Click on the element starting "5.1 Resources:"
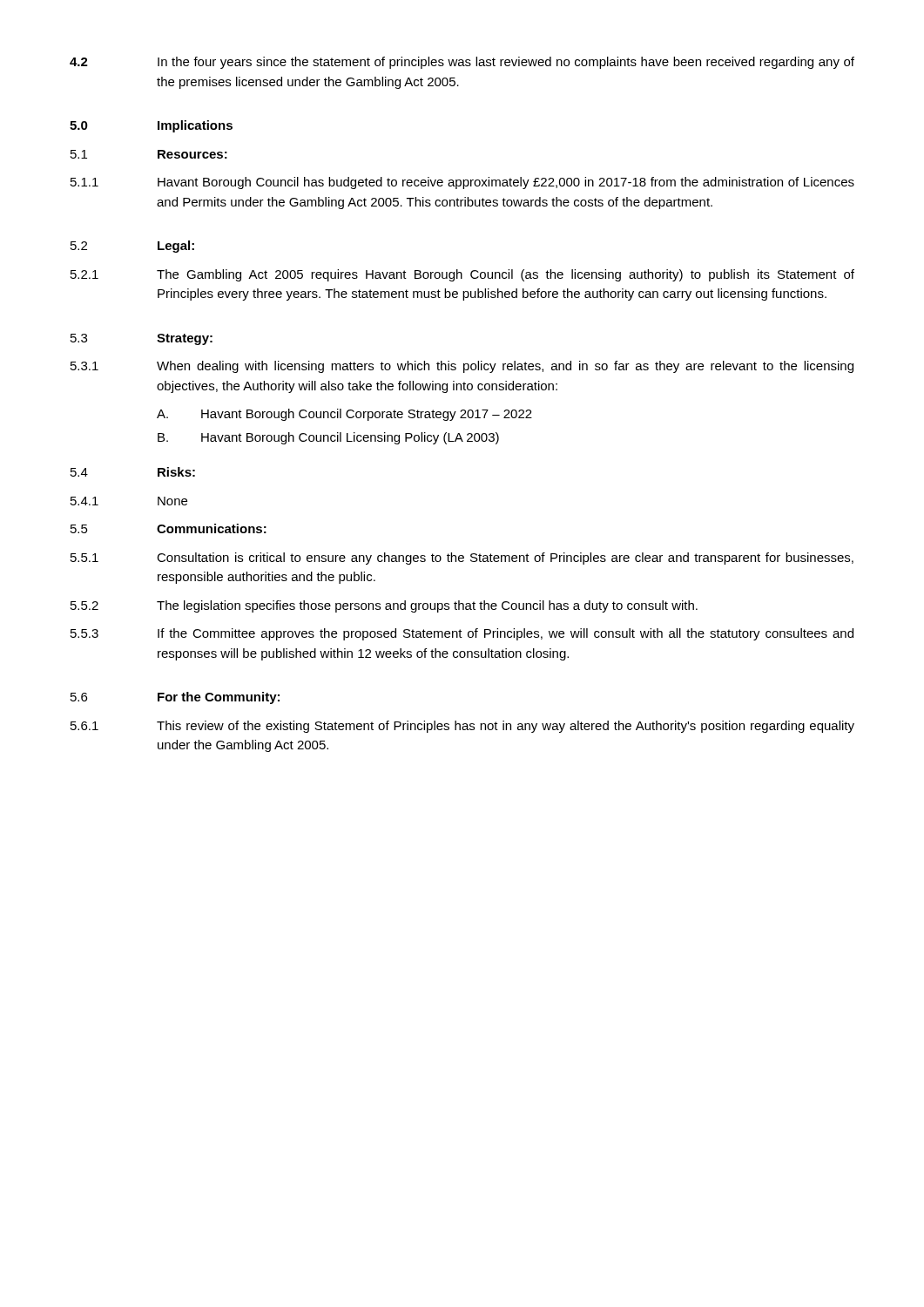The image size is (924, 1307). click(x=74, y=154)
